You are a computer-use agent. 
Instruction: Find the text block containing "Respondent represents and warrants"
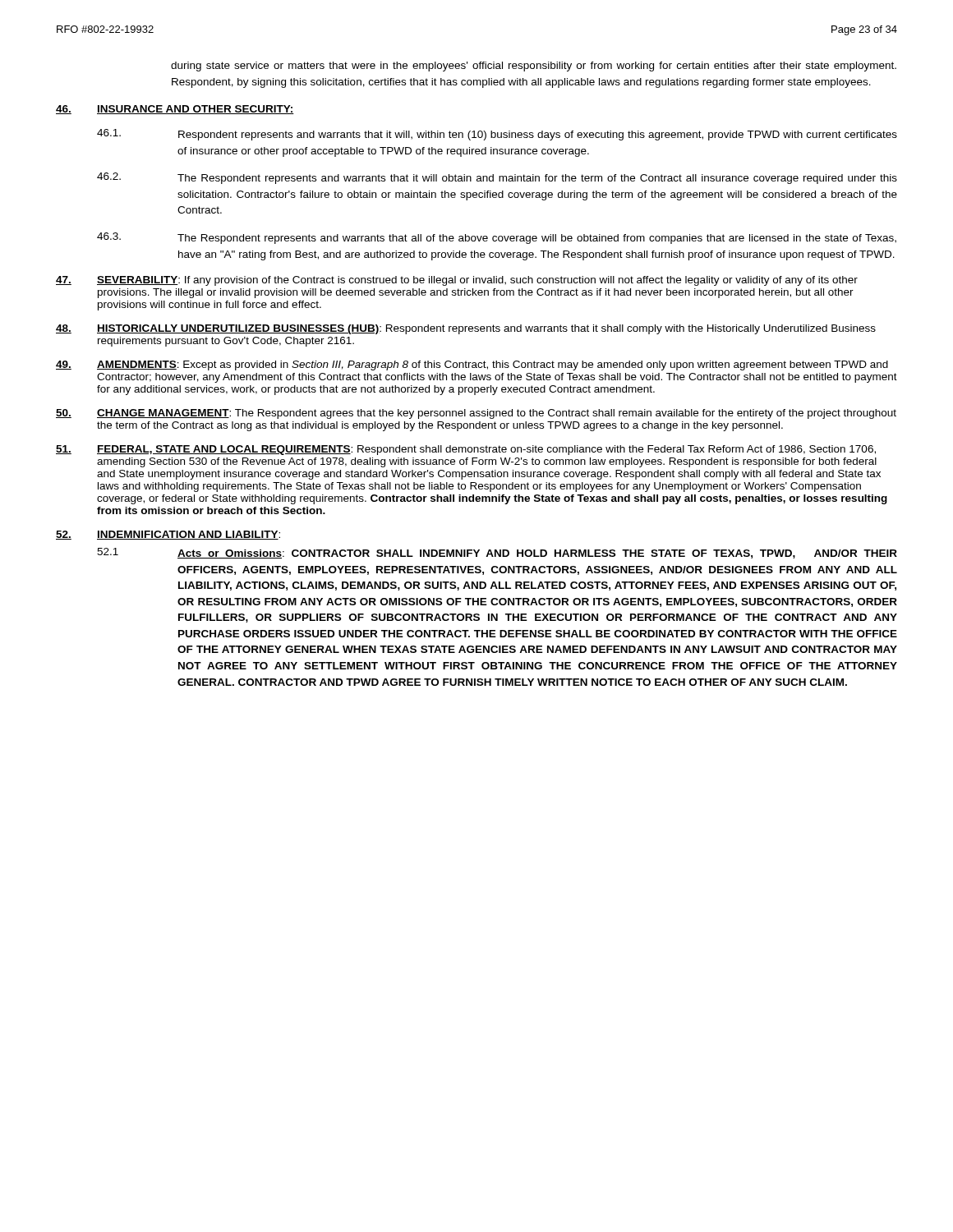click(x=486, y=334)
